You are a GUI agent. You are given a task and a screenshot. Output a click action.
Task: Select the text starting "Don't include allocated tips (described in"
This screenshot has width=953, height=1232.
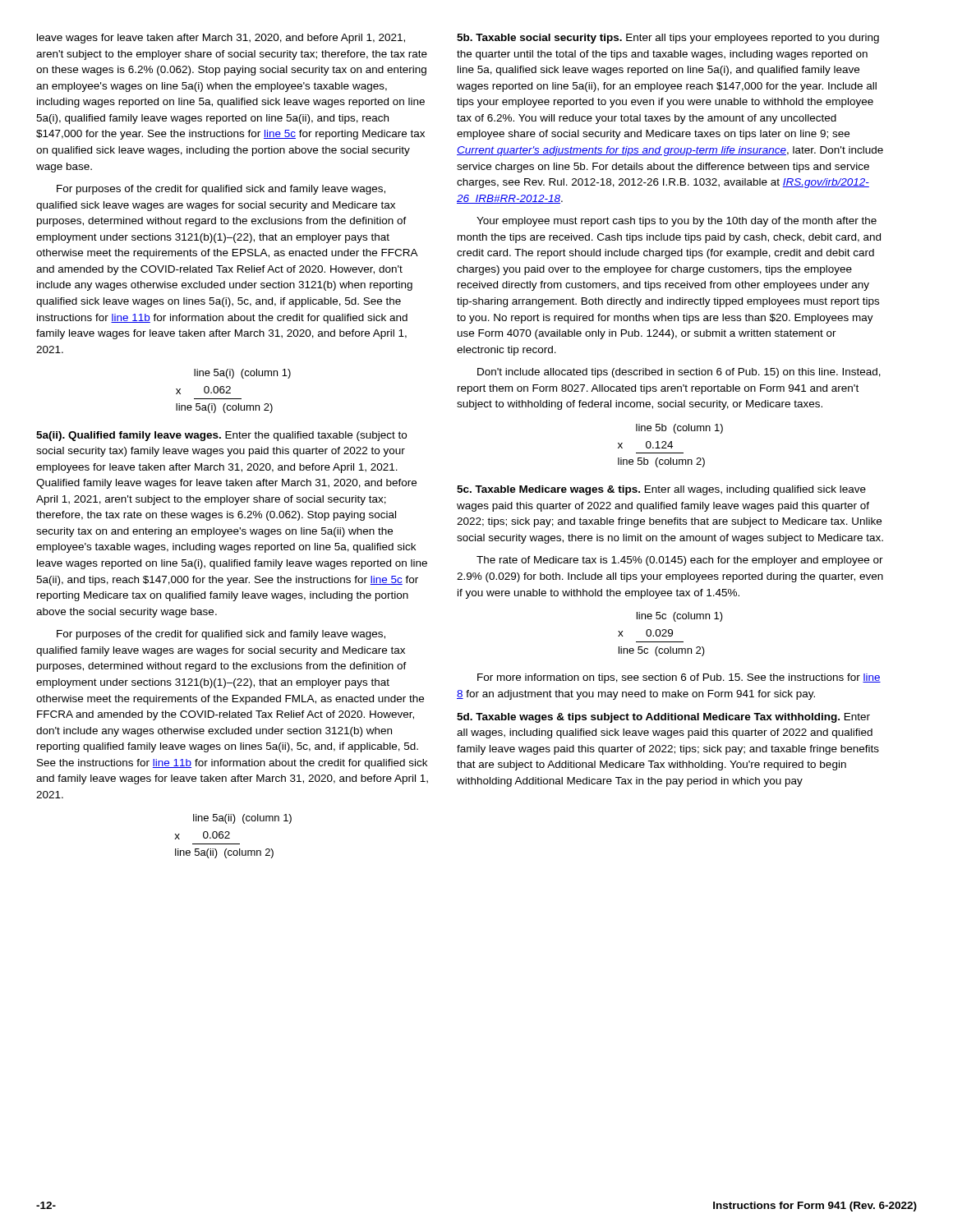[x=670, y=388]
